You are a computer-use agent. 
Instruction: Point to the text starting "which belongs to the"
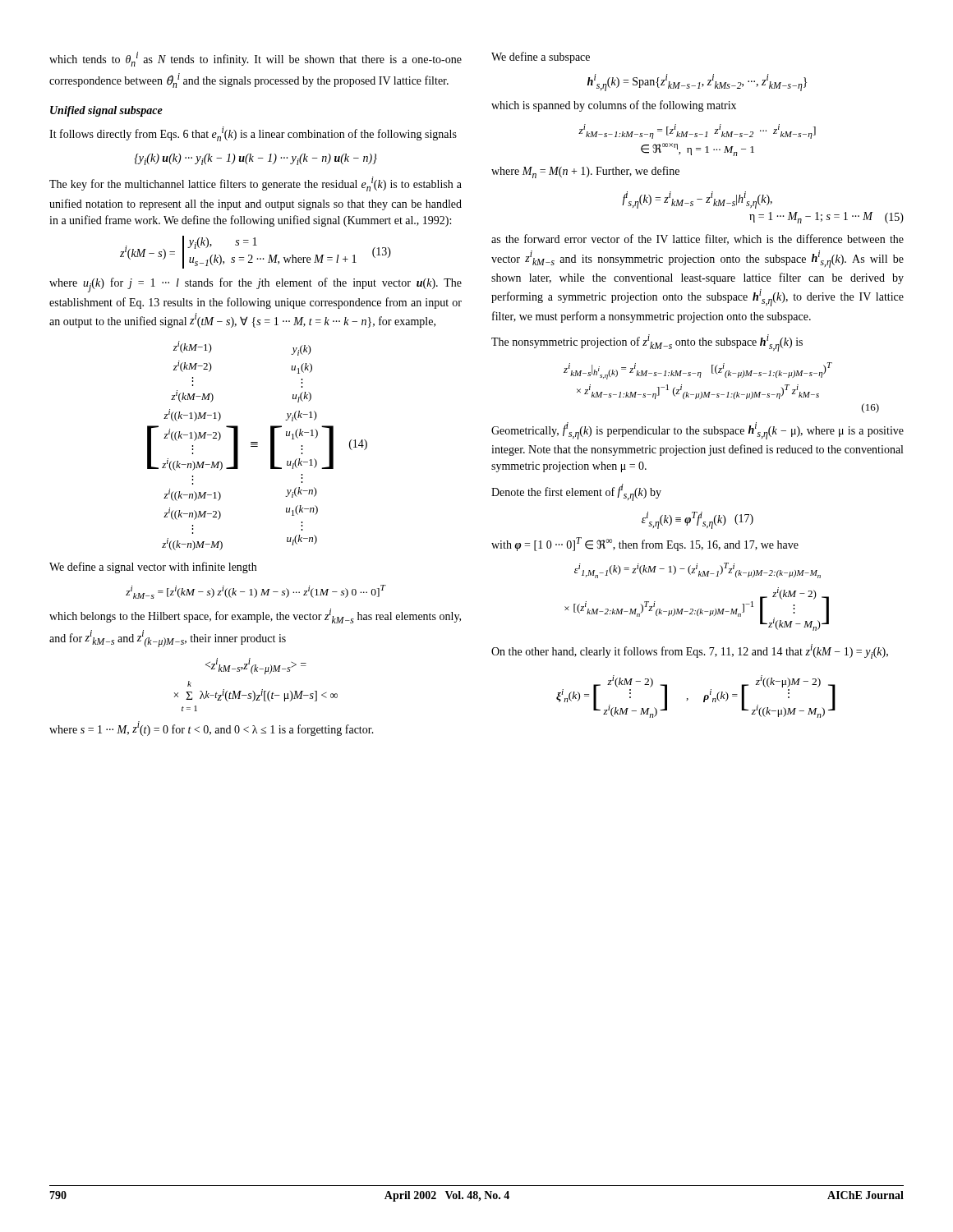(255, 628)
